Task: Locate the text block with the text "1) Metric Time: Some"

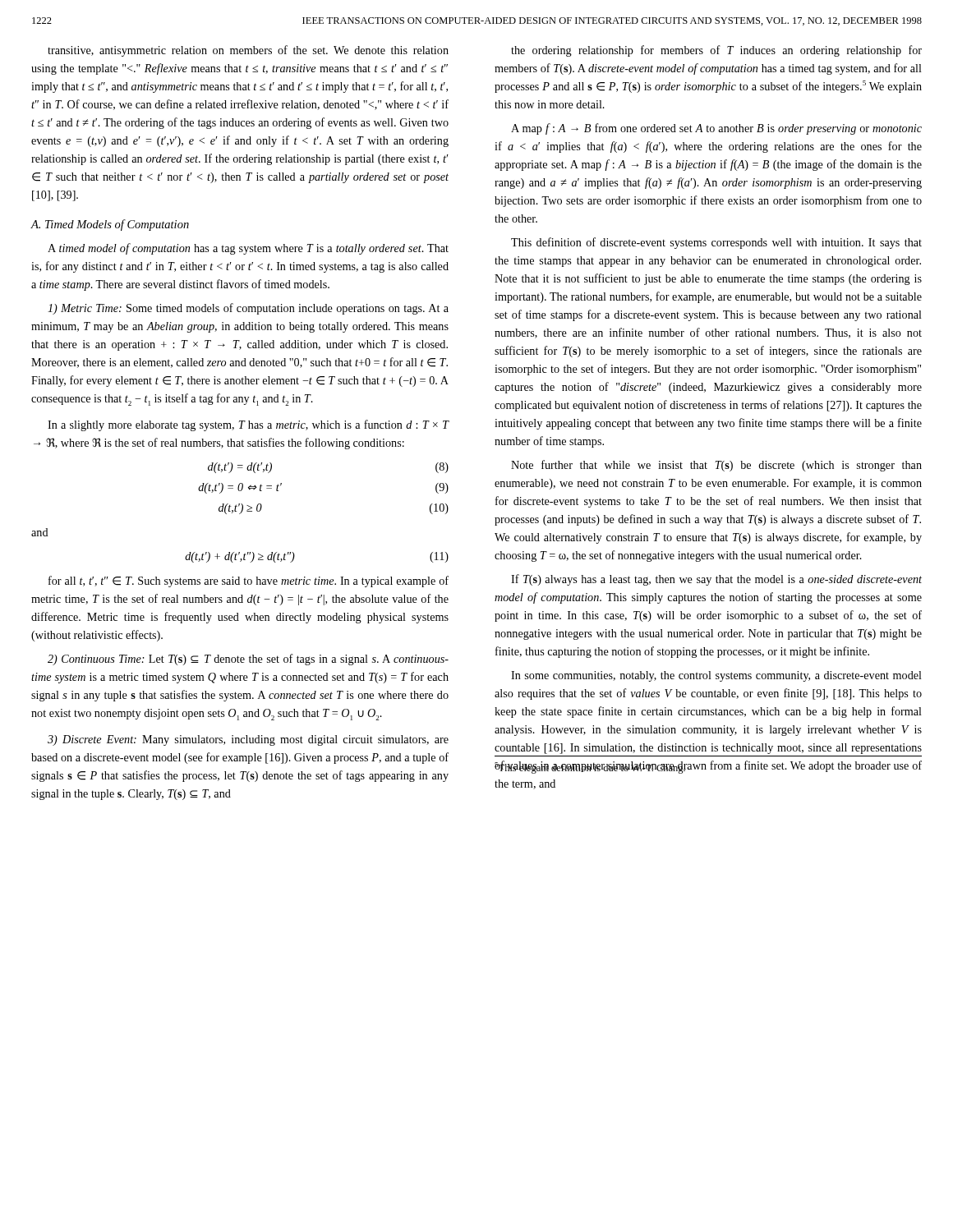Action: 240,355
